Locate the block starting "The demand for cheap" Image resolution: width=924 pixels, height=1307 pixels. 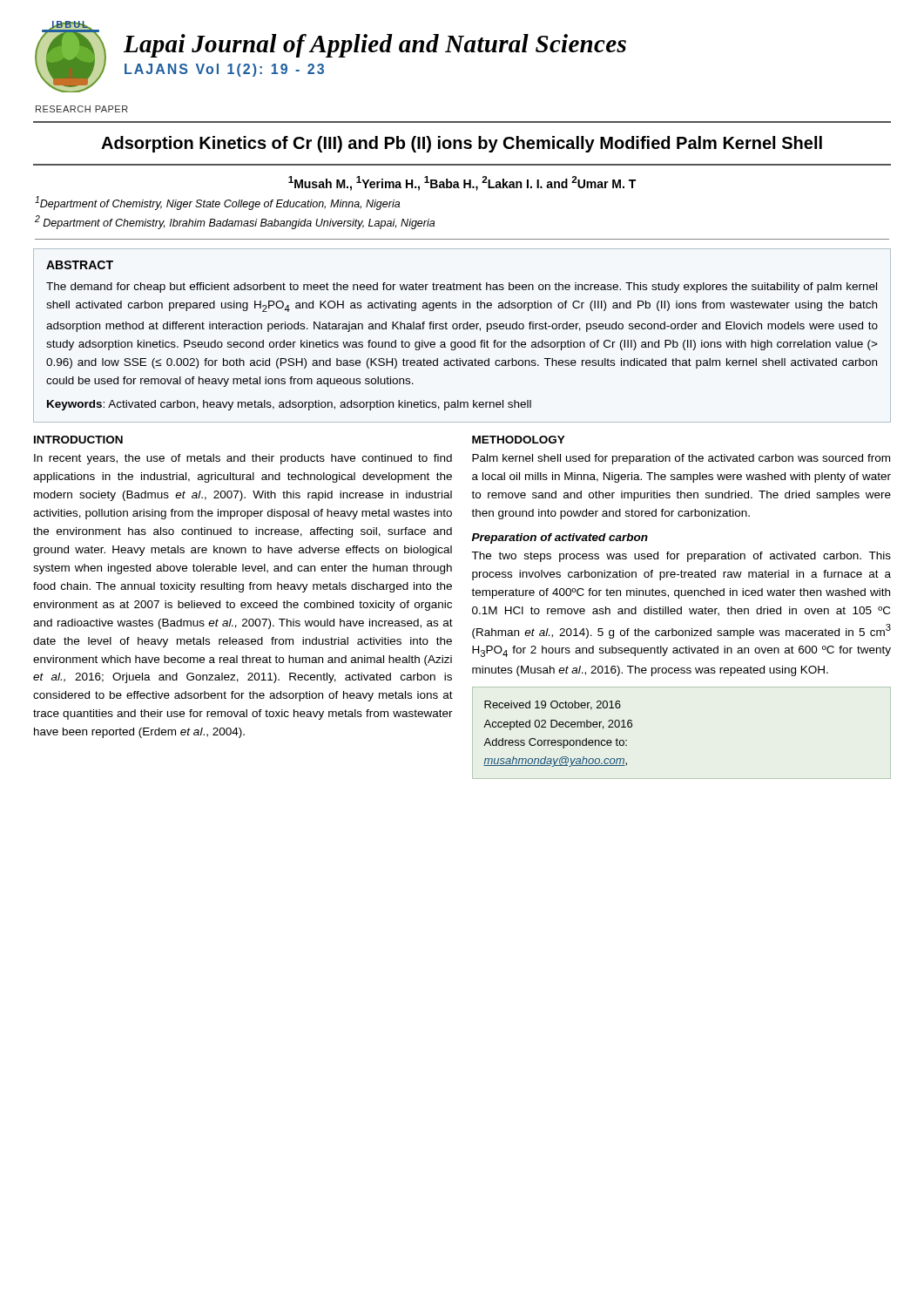click(462, 333)
